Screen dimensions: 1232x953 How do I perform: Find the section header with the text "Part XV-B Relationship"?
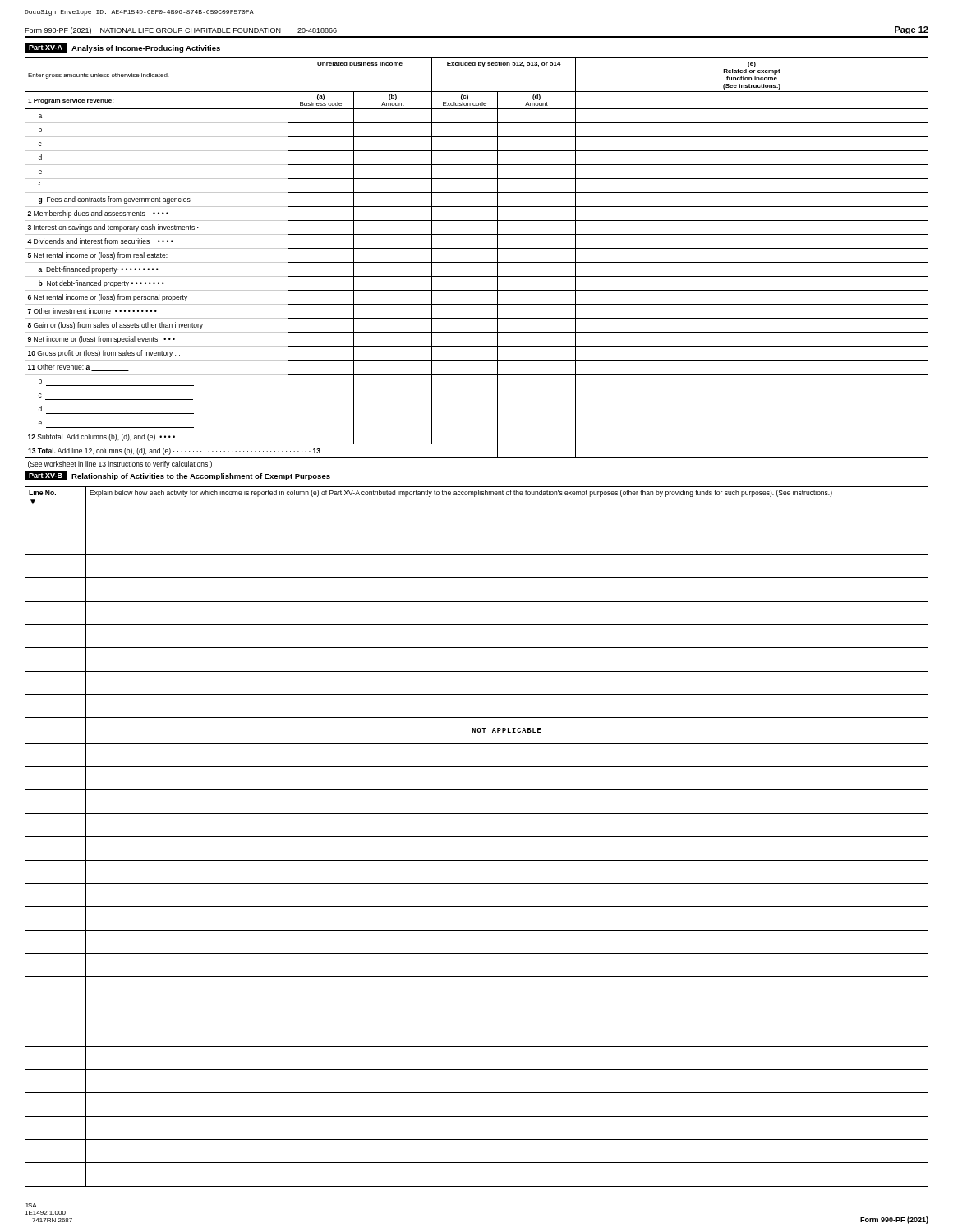[x=177, y=476]
